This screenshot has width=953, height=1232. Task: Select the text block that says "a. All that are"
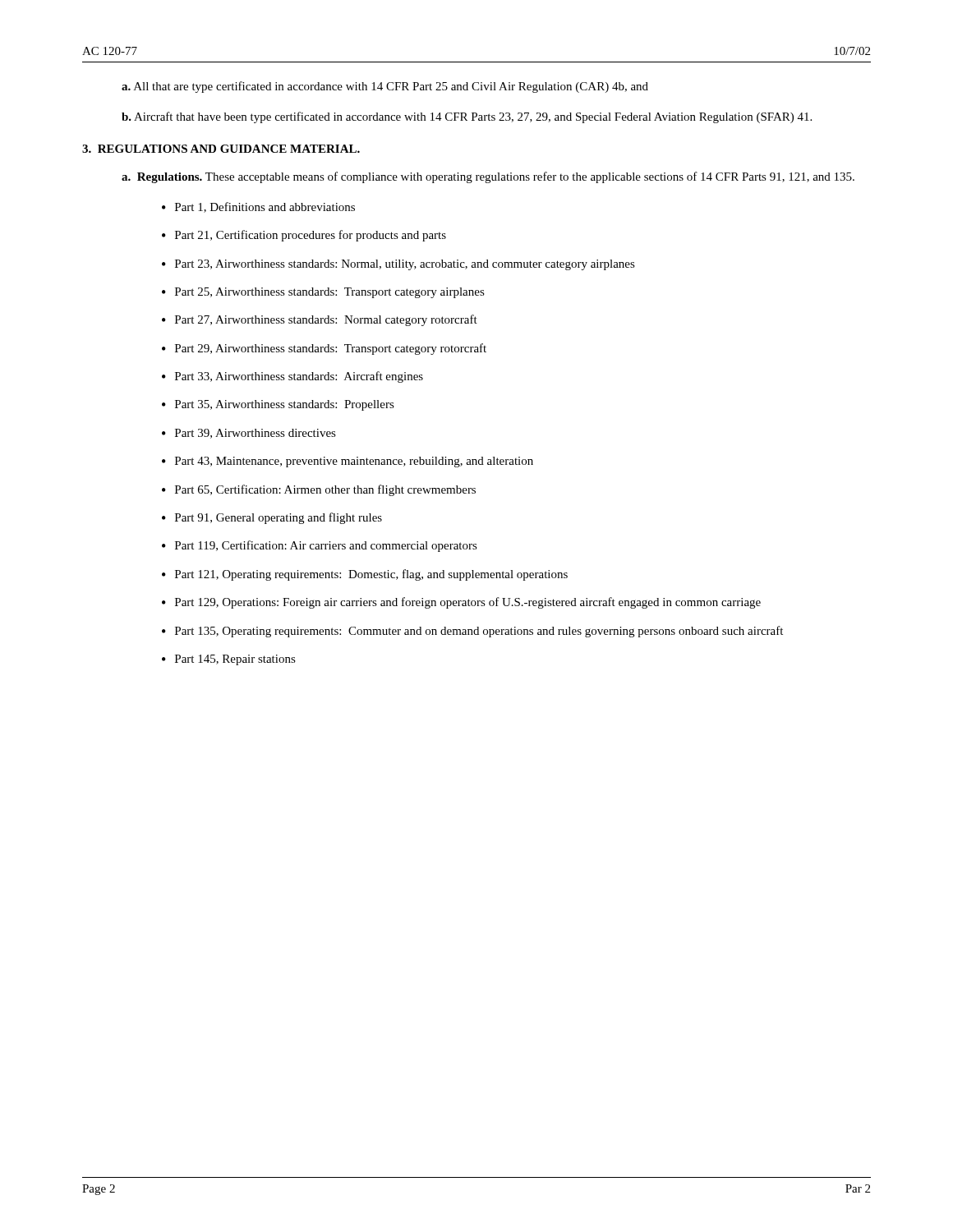tap(385, 86)
